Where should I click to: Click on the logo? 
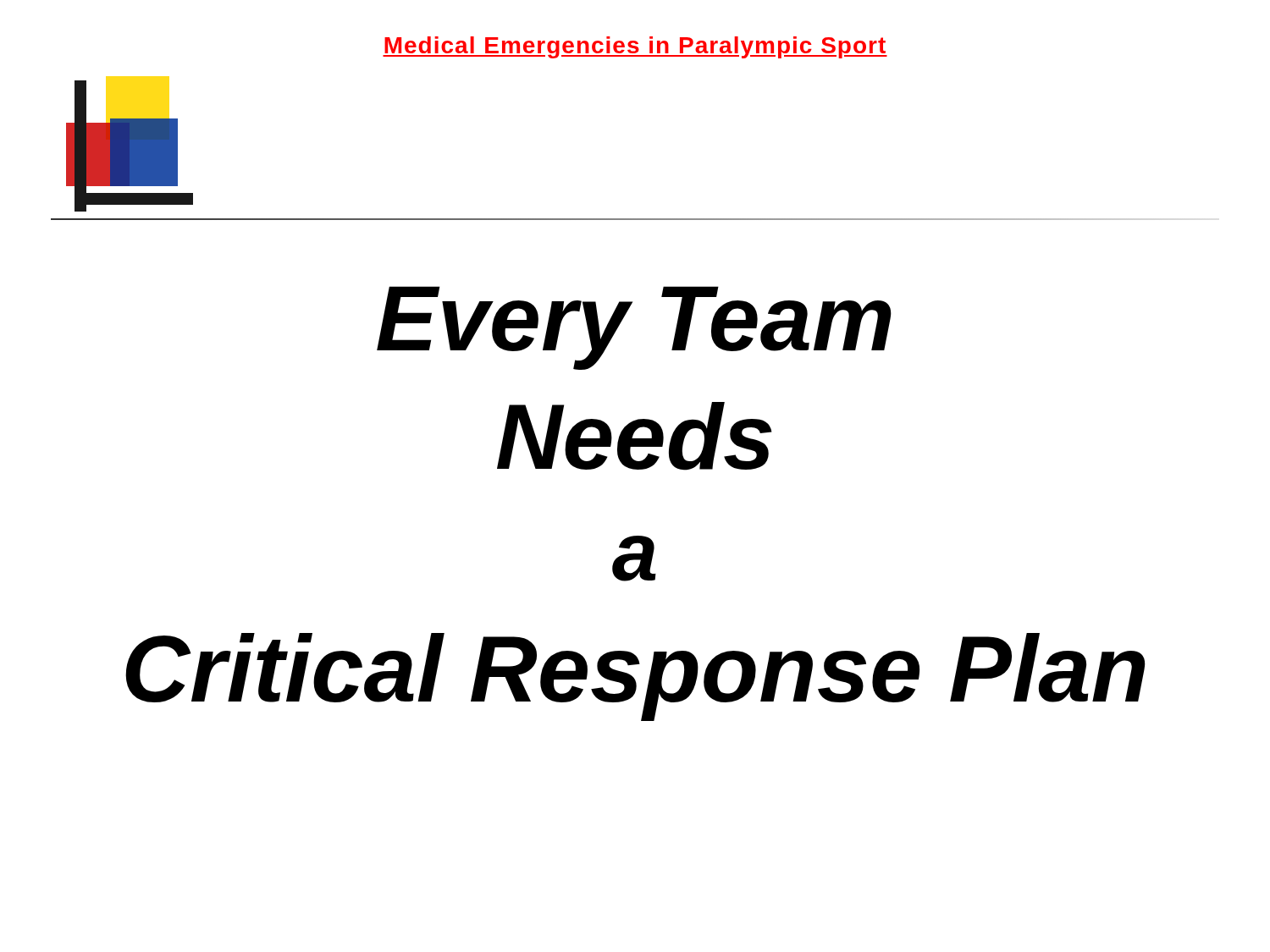click(x=125, y=146)
